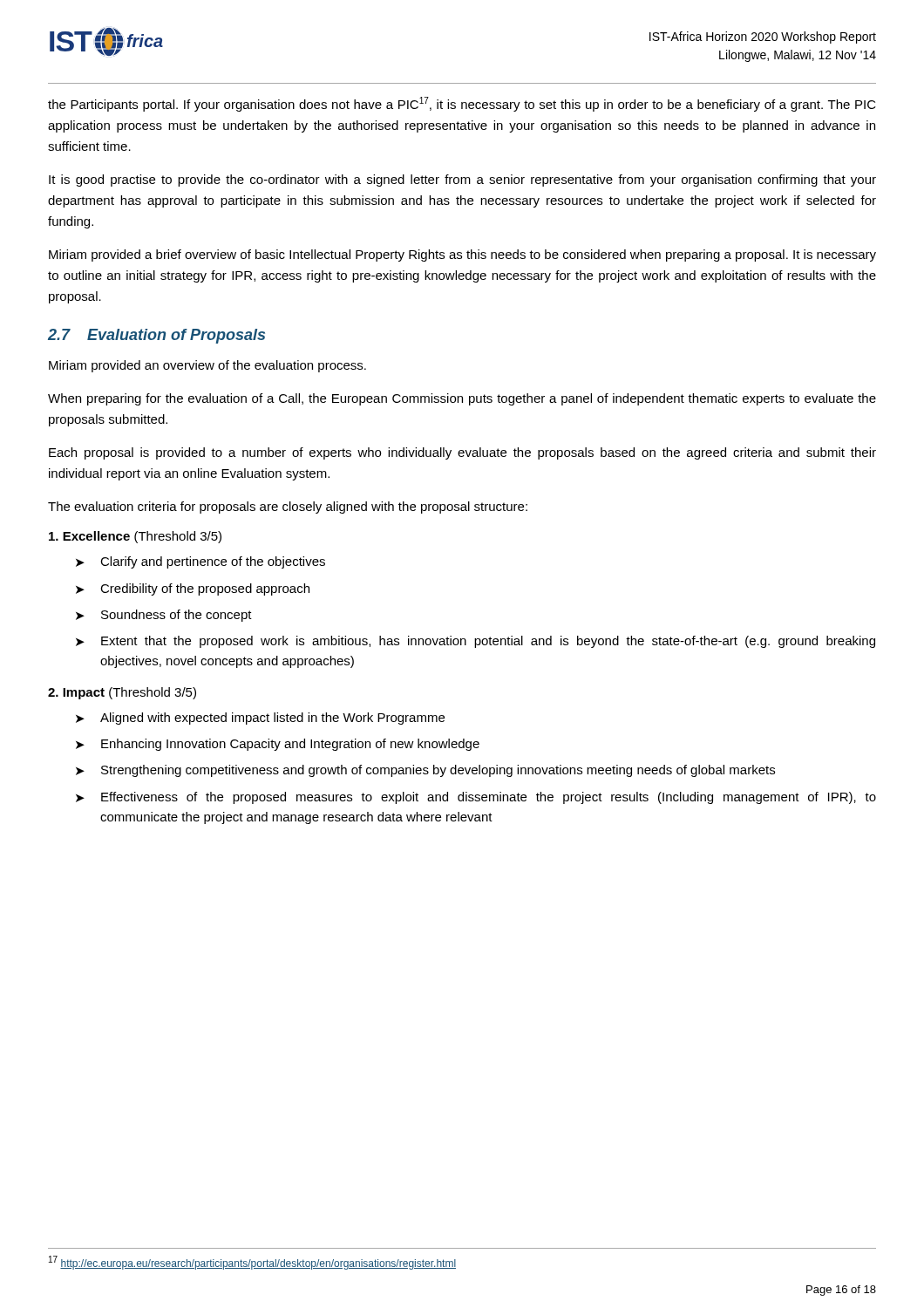This screenshot has width=924, height=1308.
Task: Locate the list item containing "➤ Soundness of the concept"
Action: pos(164,616)
